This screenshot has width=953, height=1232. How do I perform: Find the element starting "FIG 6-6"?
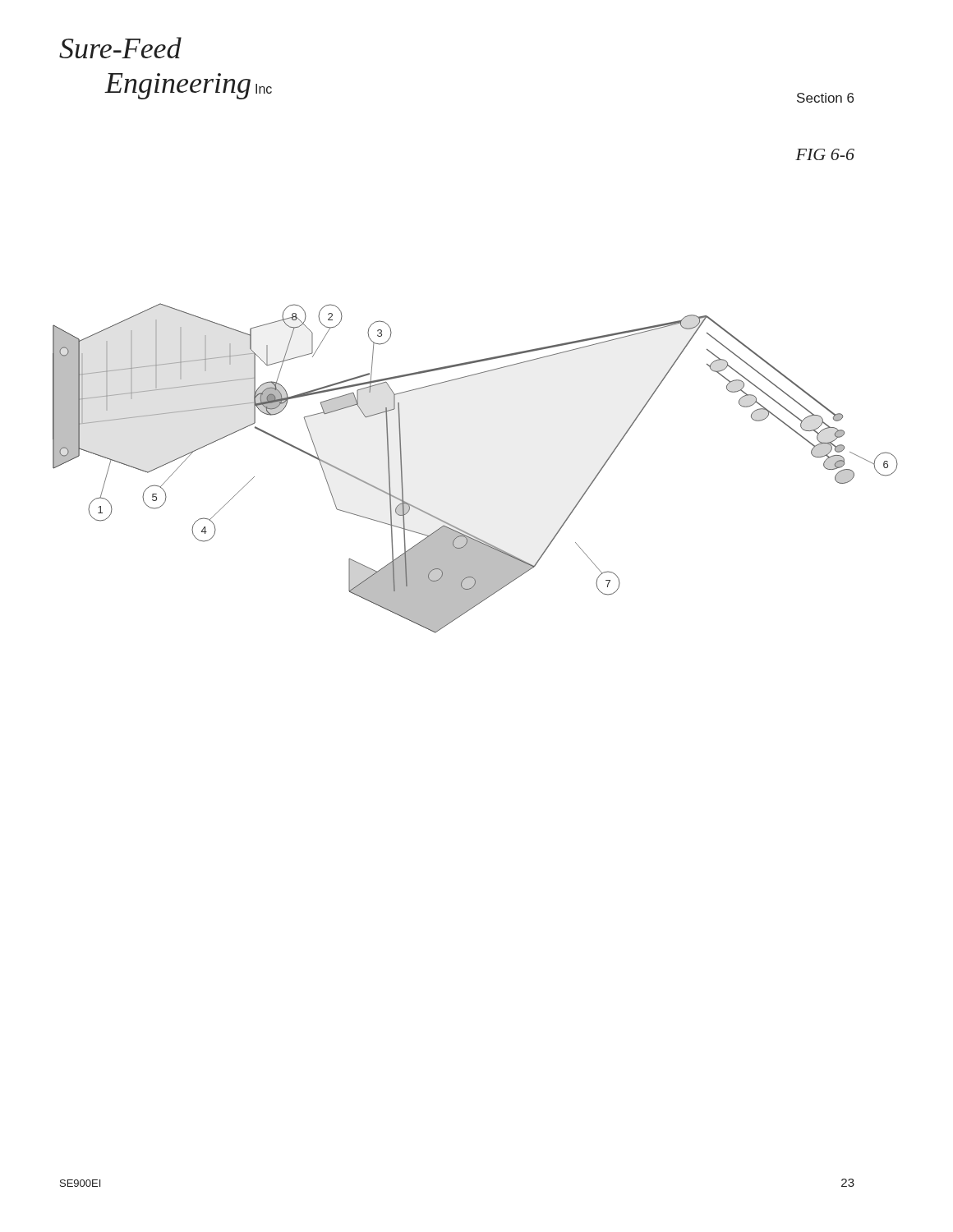[825, 154]
